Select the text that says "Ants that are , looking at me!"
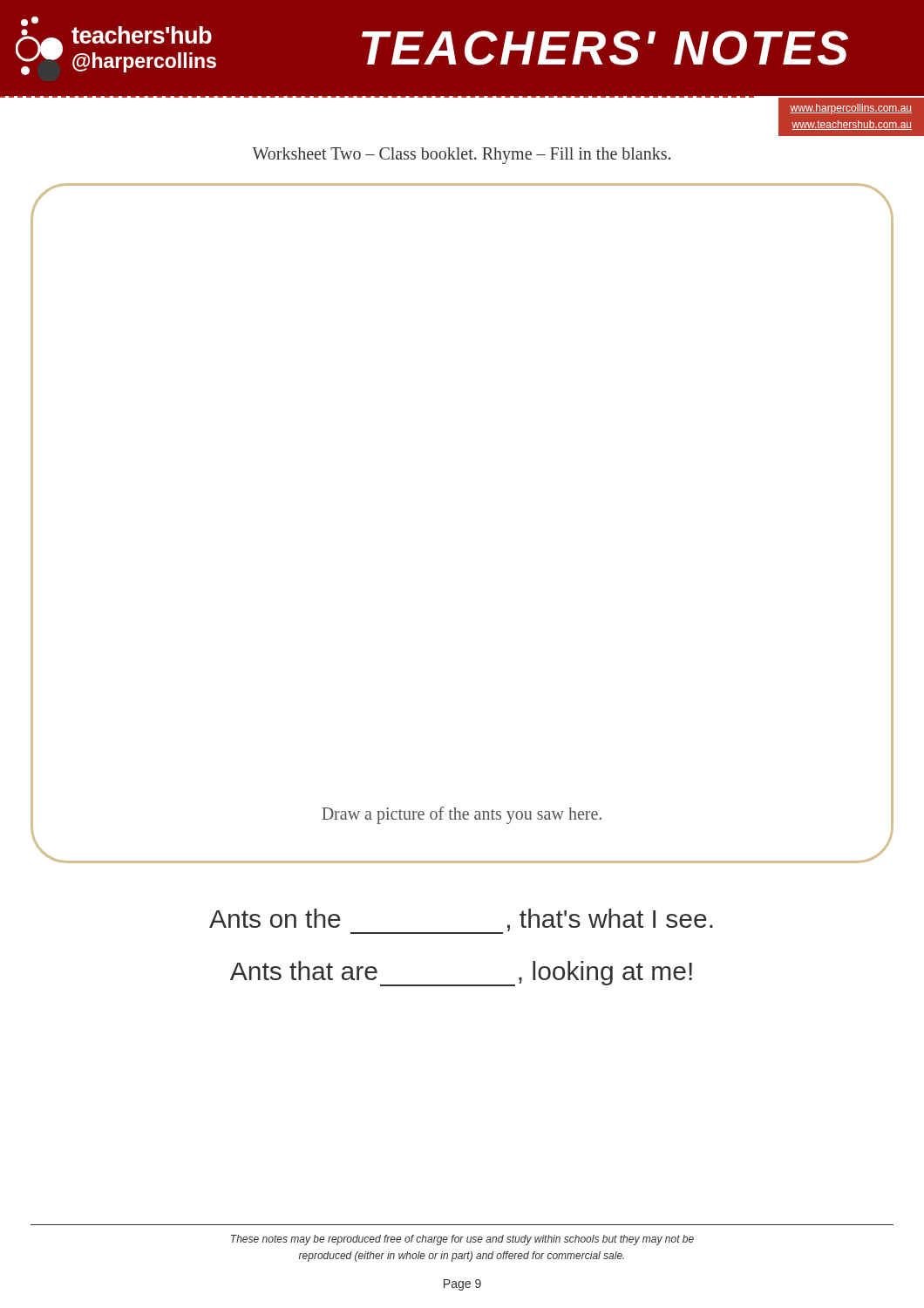The image size is (924, 1308). (462, 971)
